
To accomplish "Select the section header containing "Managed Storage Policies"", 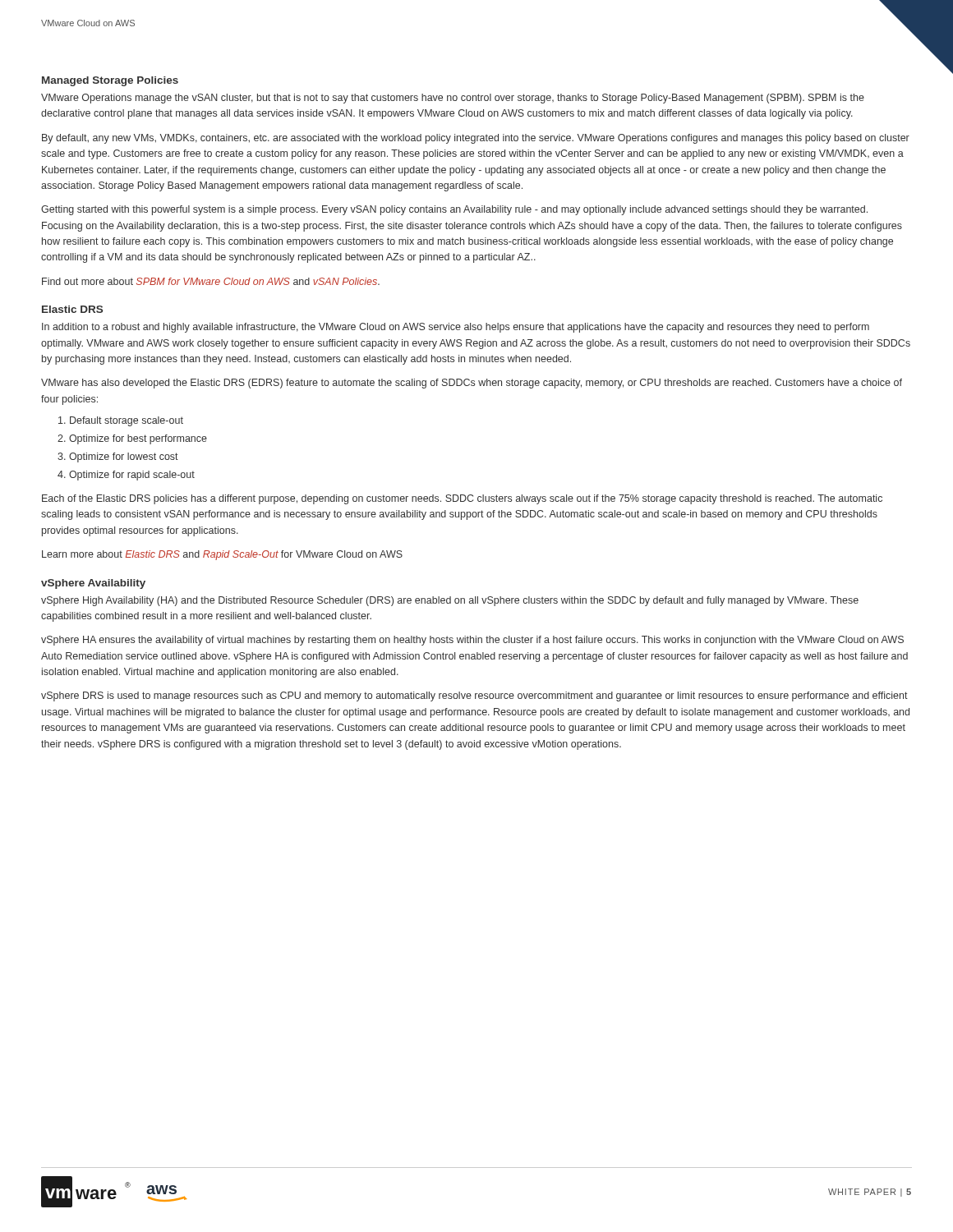I will pos(110,80).
